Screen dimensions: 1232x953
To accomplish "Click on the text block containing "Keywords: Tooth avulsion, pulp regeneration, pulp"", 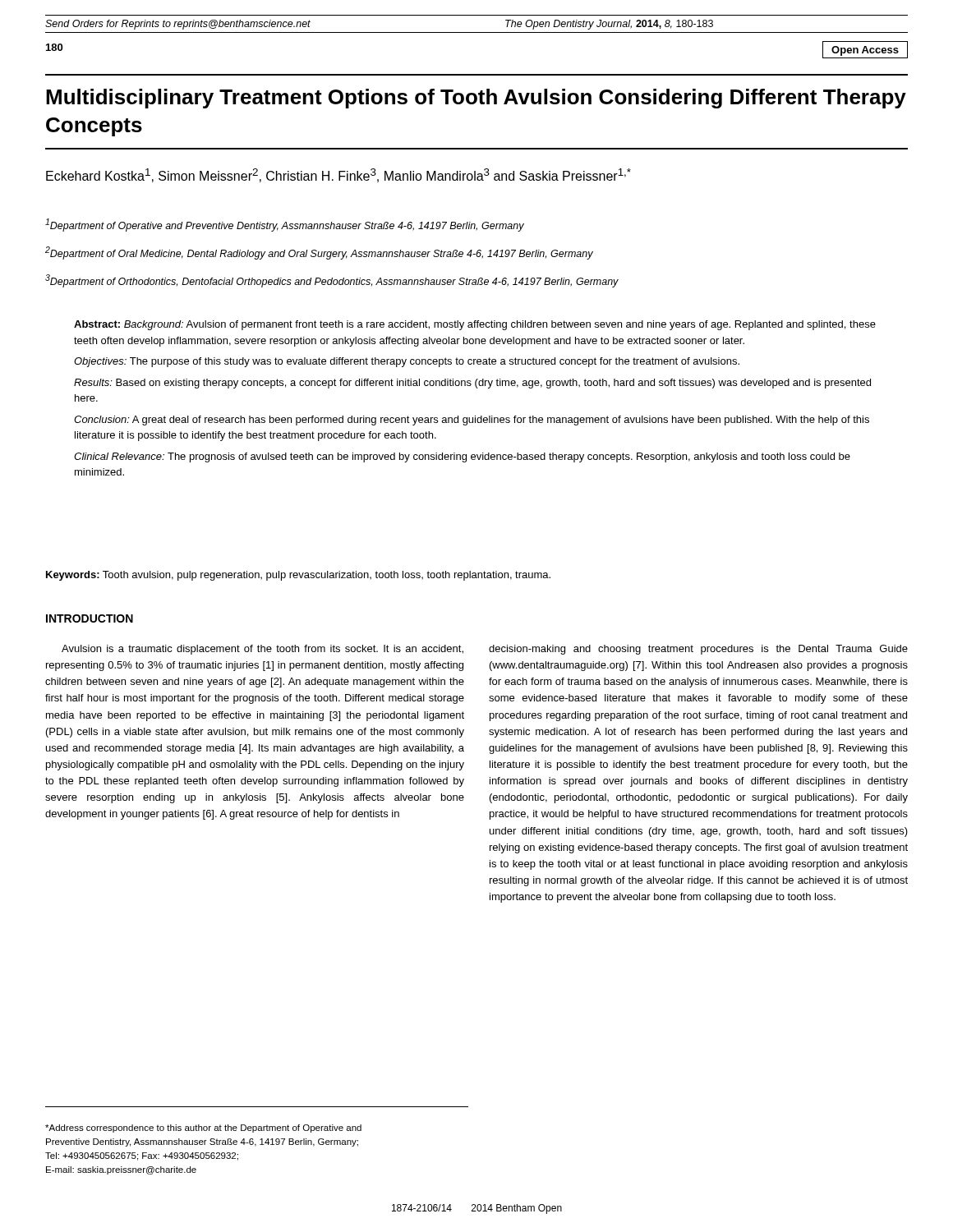I will 298,574.
